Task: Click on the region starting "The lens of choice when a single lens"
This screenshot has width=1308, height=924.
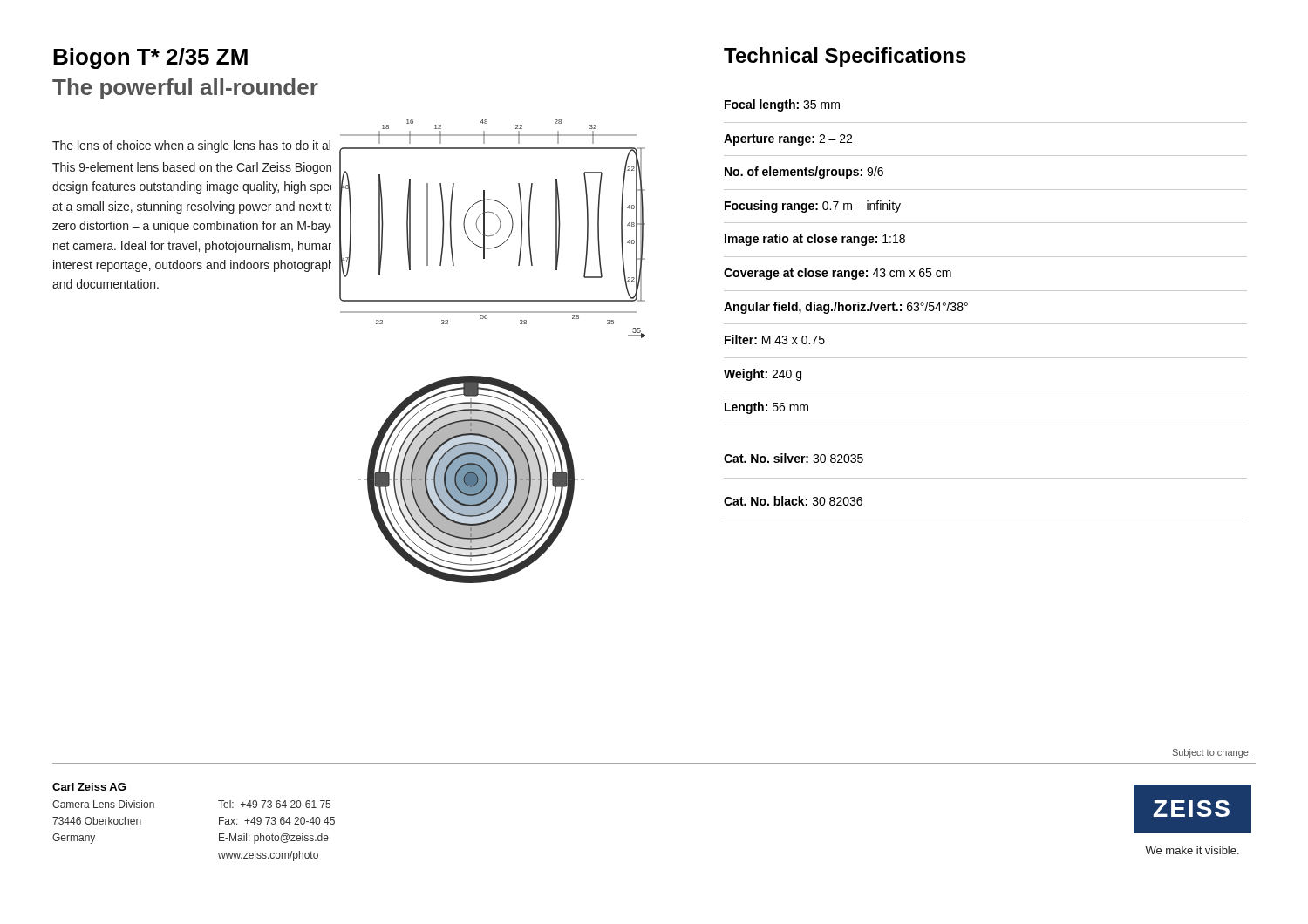Action: [x=198, y=215]
